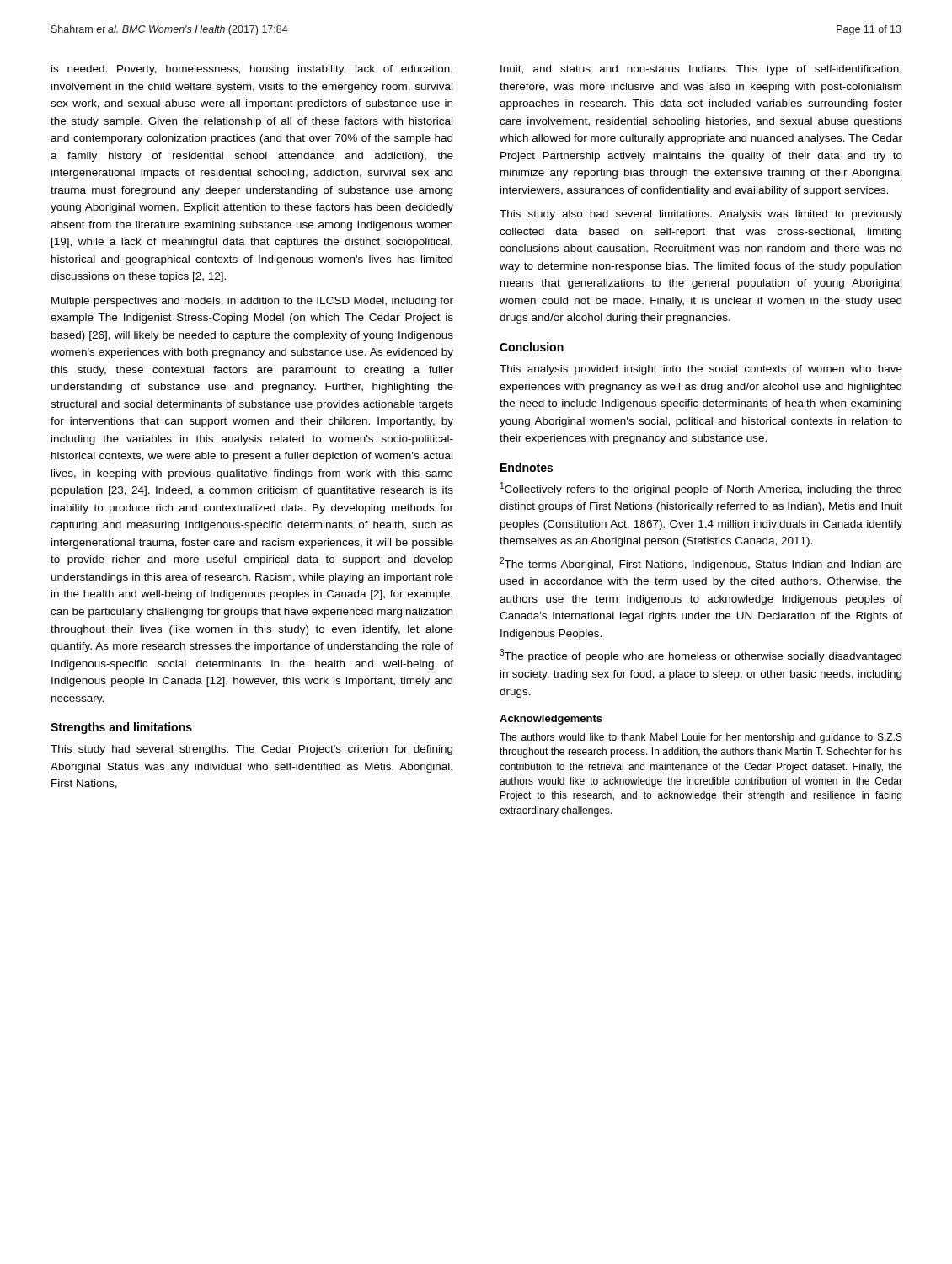Select the element starting "1Collectively refers to the original people of"
The height and width of the screenshot is (1264, 952).
(701, 591)
